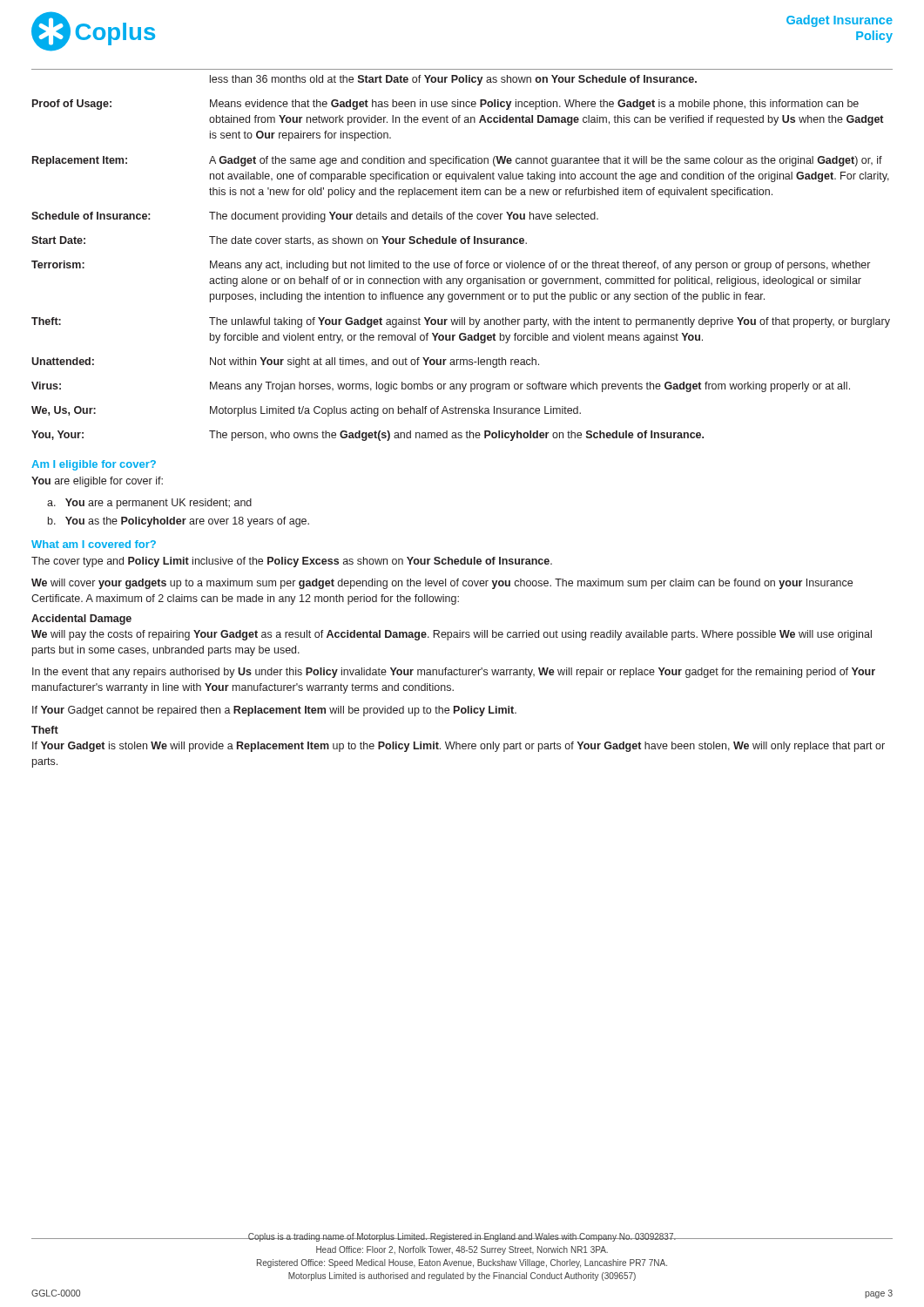Screen dimensions: 1307x924
Task: Where is the passage that starts "a. You are a permanent"?
Action: (150, 503)
